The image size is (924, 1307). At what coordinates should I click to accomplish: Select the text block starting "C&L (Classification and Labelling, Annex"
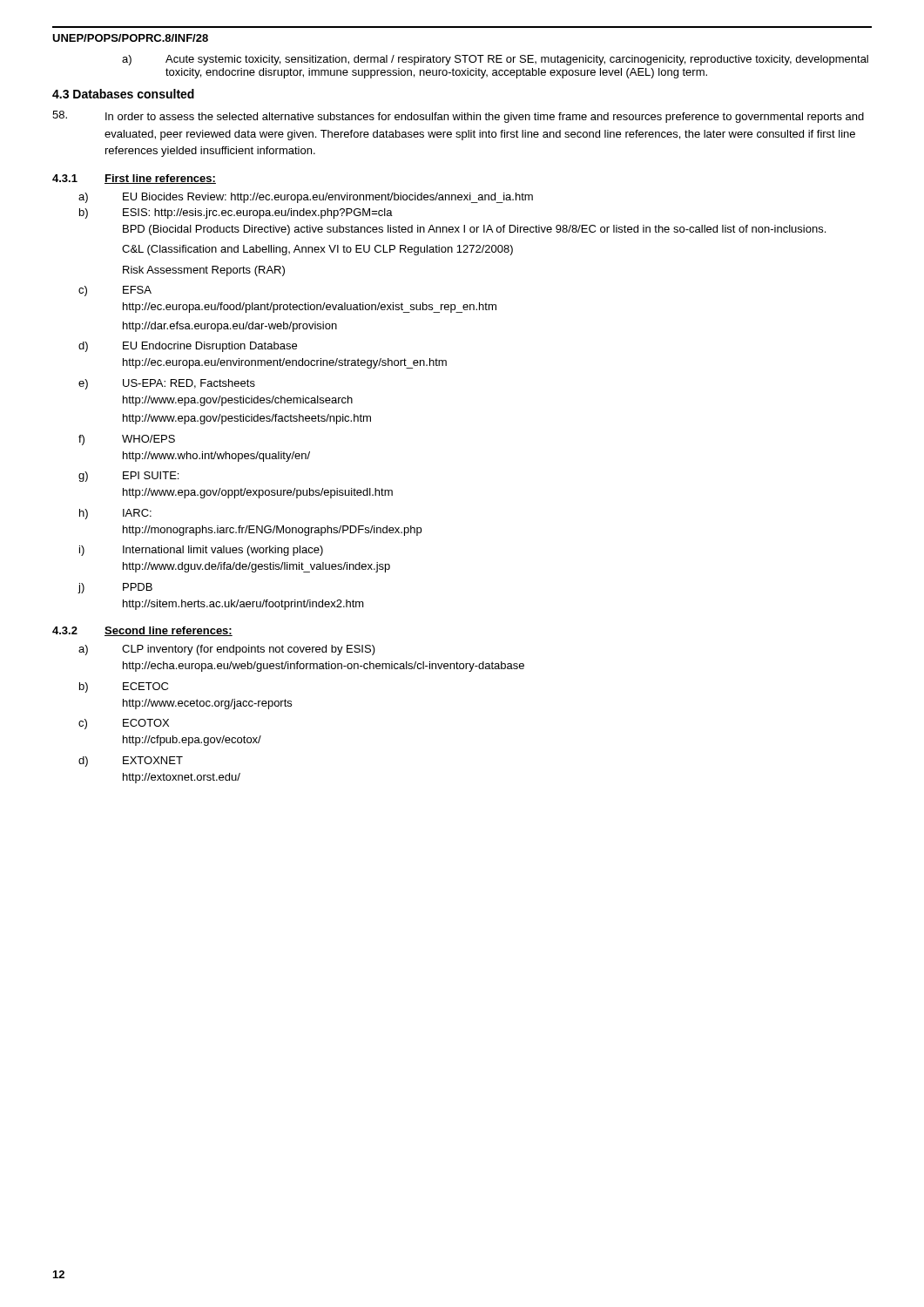[318, 249]
